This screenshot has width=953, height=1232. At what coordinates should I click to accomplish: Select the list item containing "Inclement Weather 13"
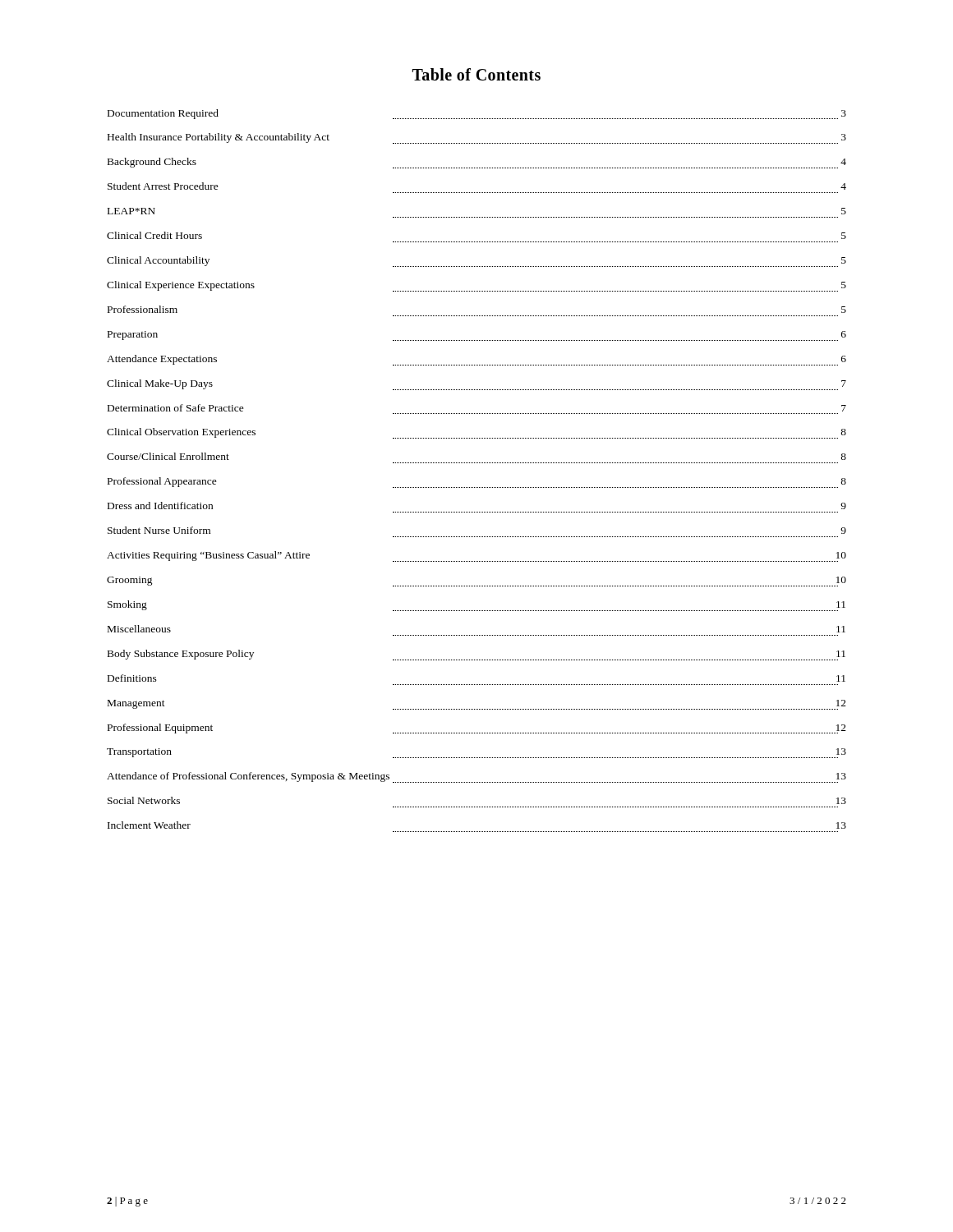pos(476,824)
